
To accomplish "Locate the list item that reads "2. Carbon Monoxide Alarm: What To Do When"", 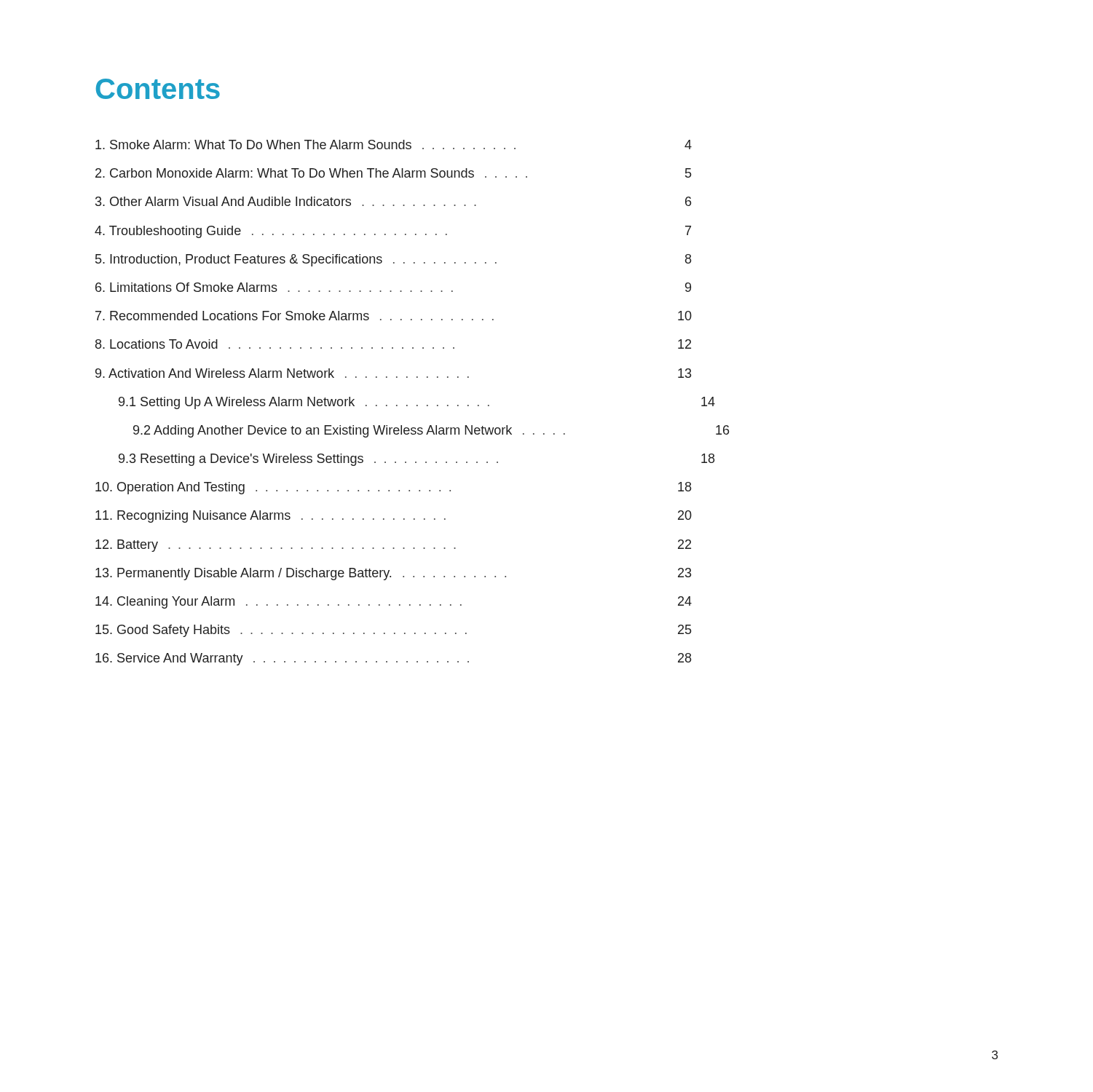I will click(393, 174).
